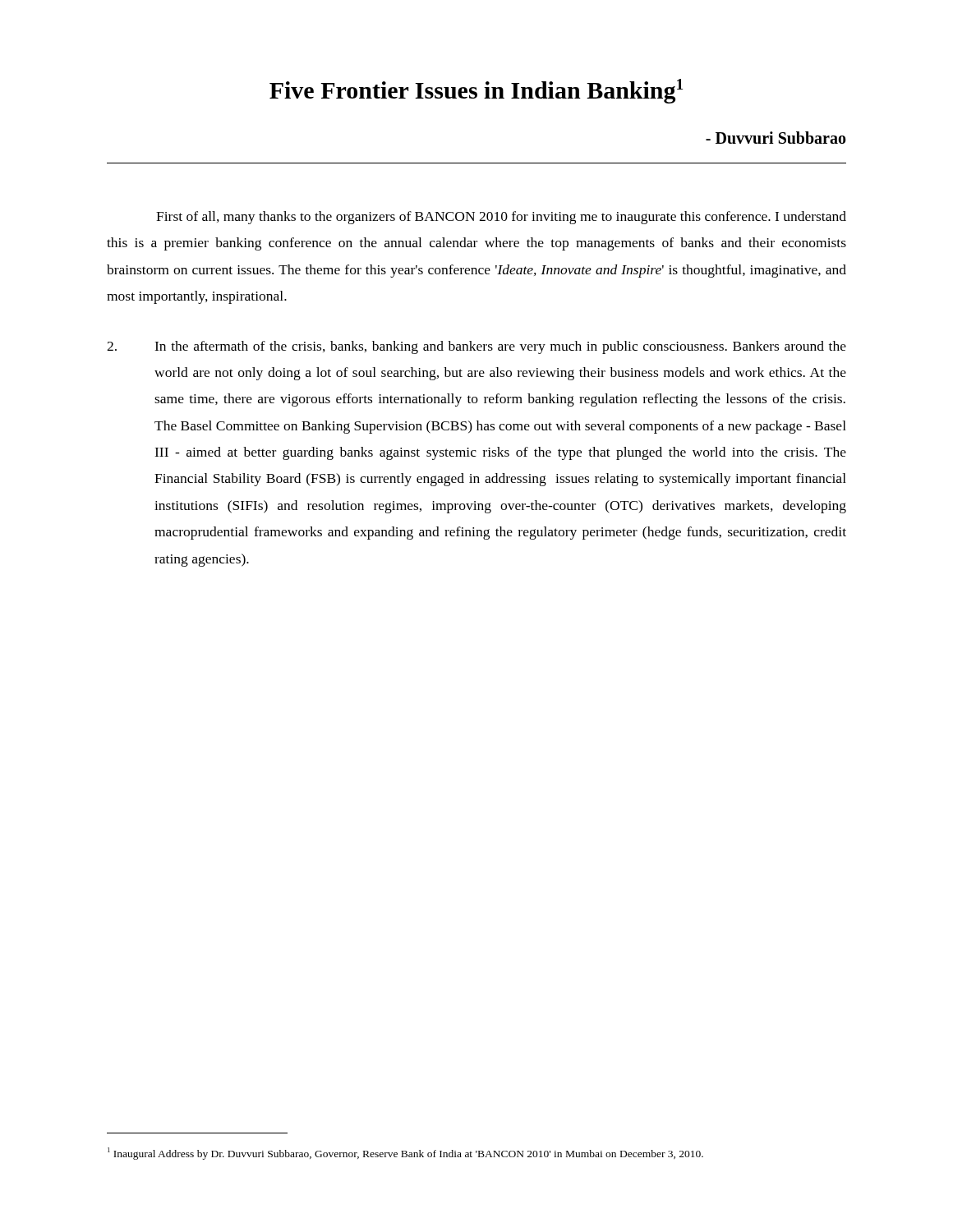
Task: Find the text containing "Duvvuri Subbarao"
Action: pos(776,138)
